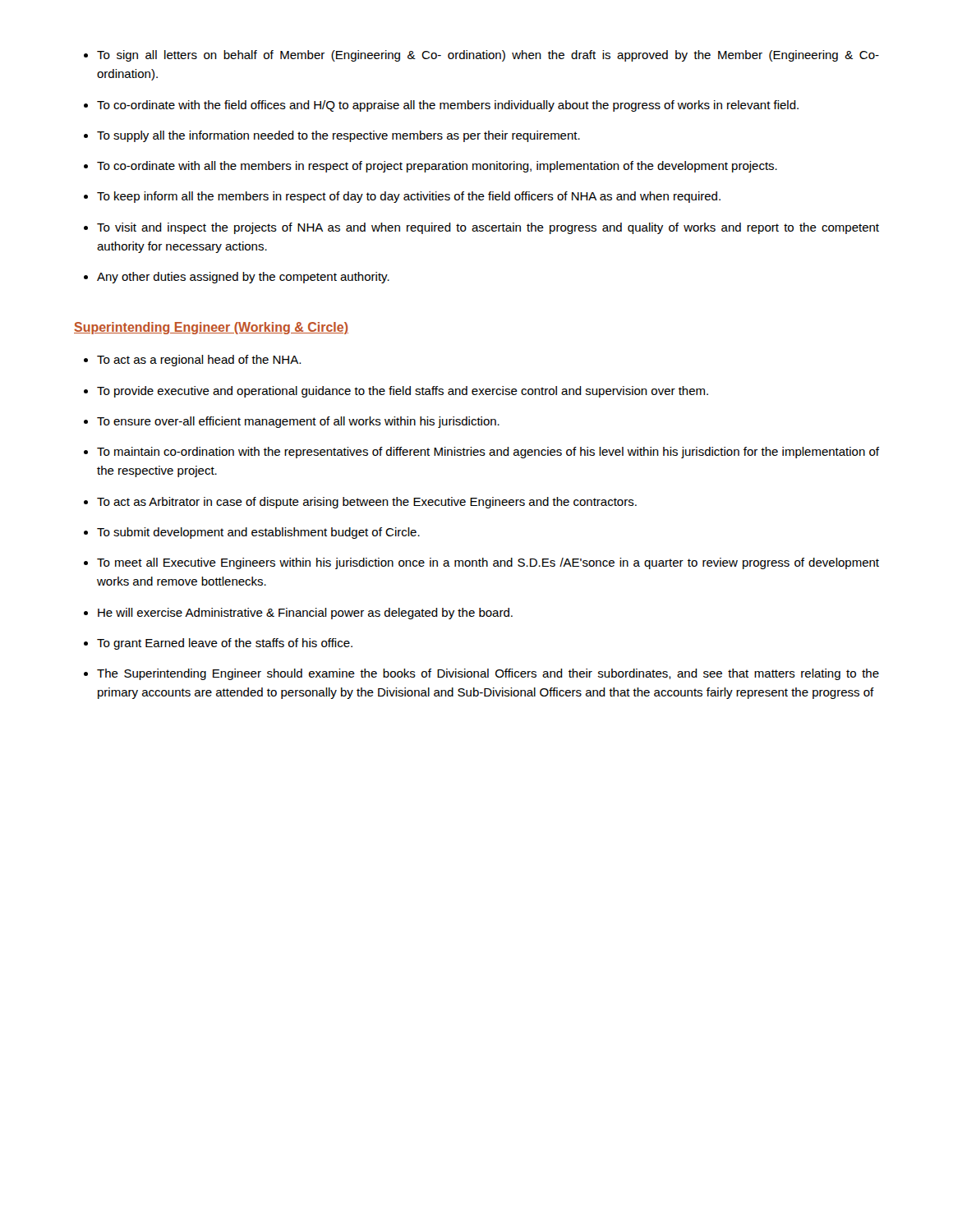Navigate to the region starting "To co-ordinate with all the members in"
Viewport: 953px width, 1232px height.
click(437, 166)
